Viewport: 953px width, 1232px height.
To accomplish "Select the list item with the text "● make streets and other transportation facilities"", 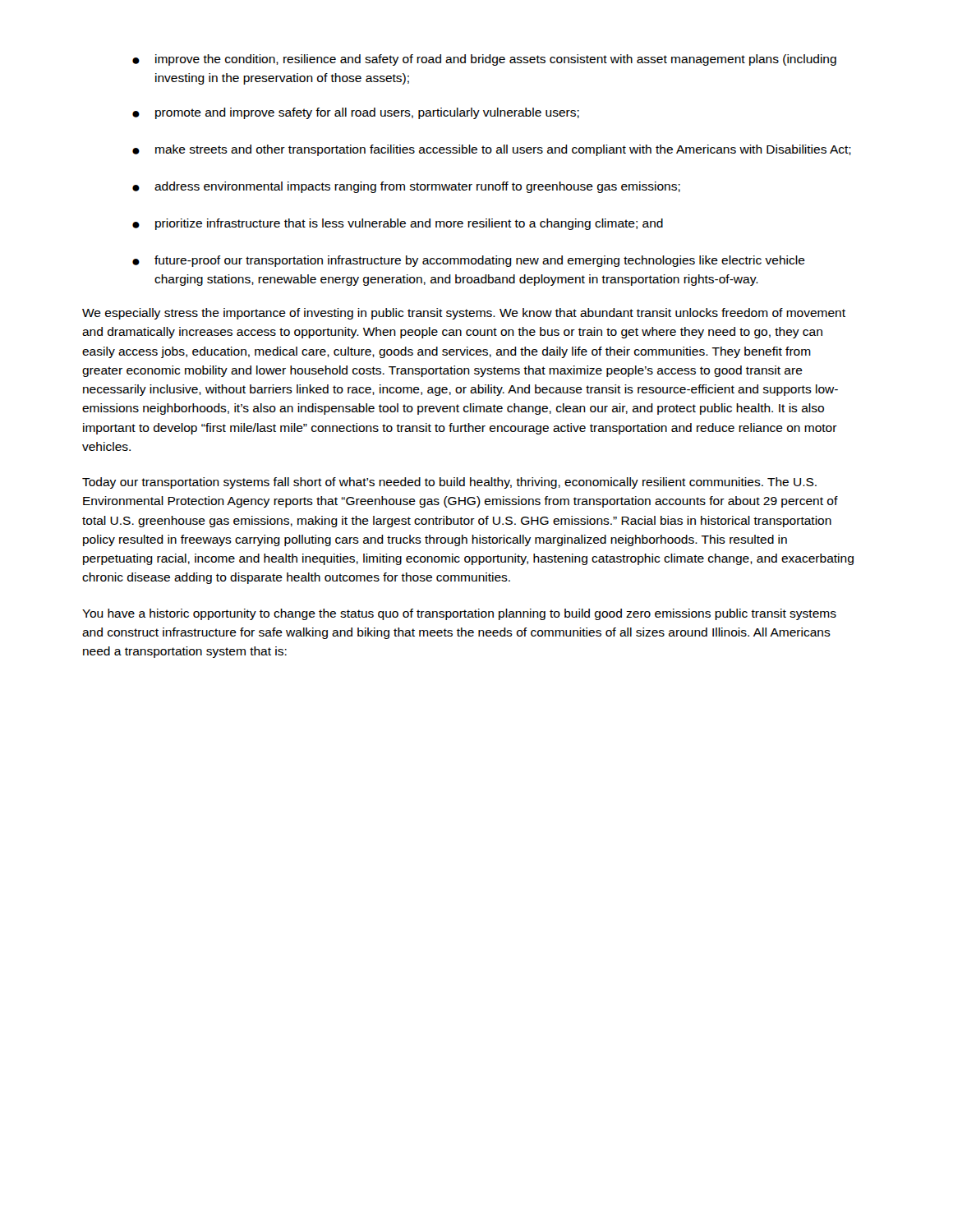I will click(x=493, y=150).
